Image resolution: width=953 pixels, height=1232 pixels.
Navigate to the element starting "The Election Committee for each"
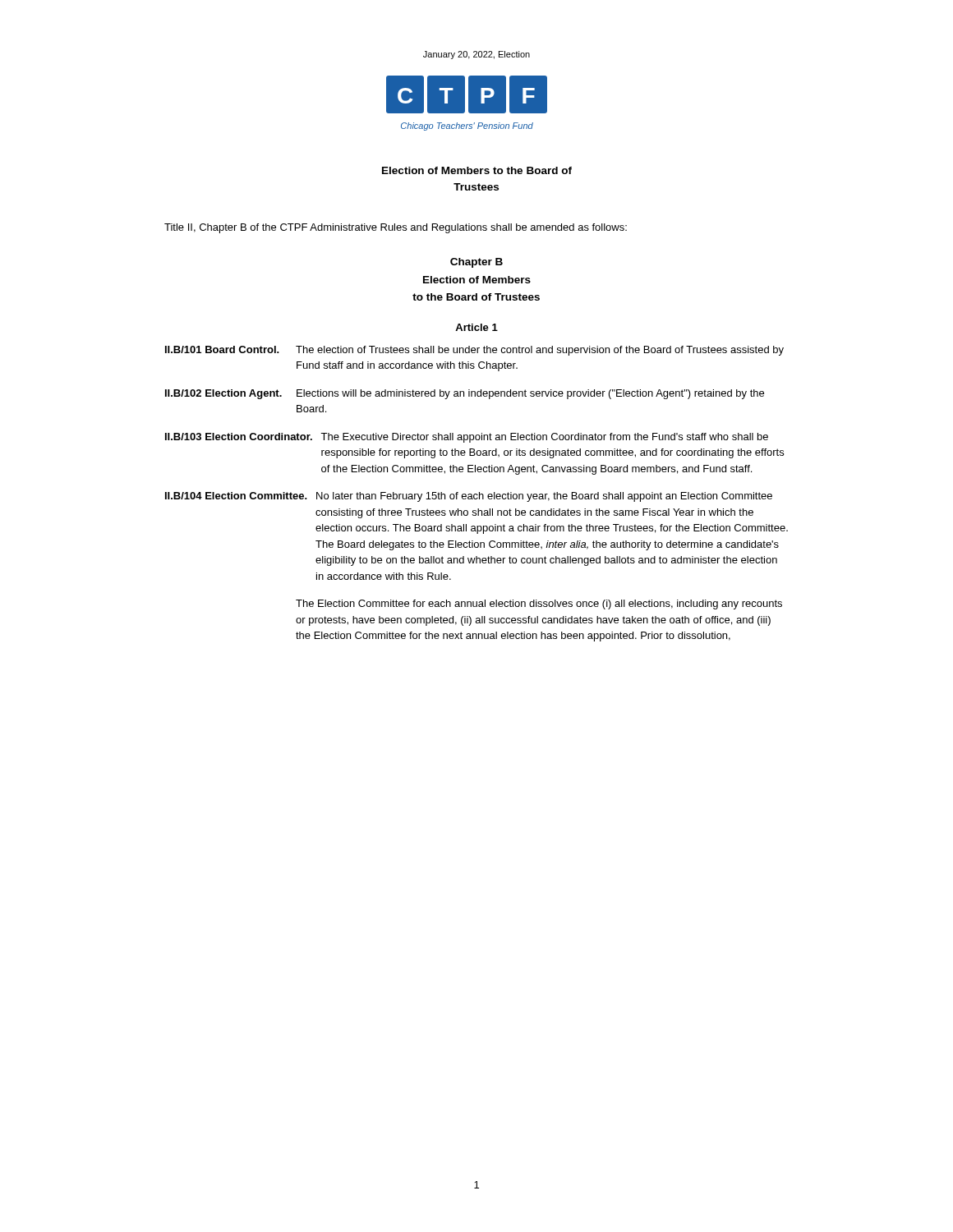[539, 620]
